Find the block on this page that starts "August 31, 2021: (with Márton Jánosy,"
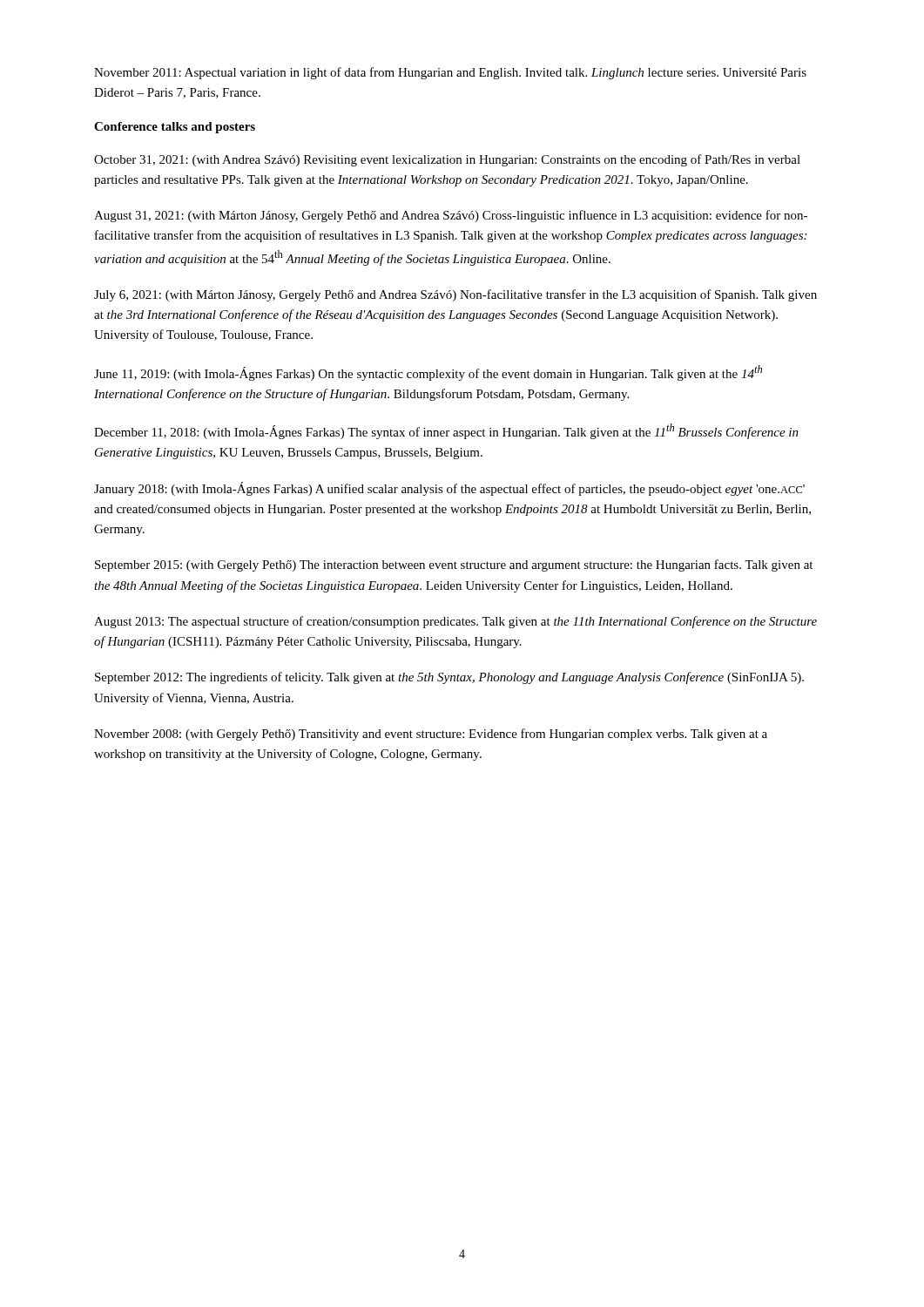This screenshot has width=924, height=1307. coord(451,237)
